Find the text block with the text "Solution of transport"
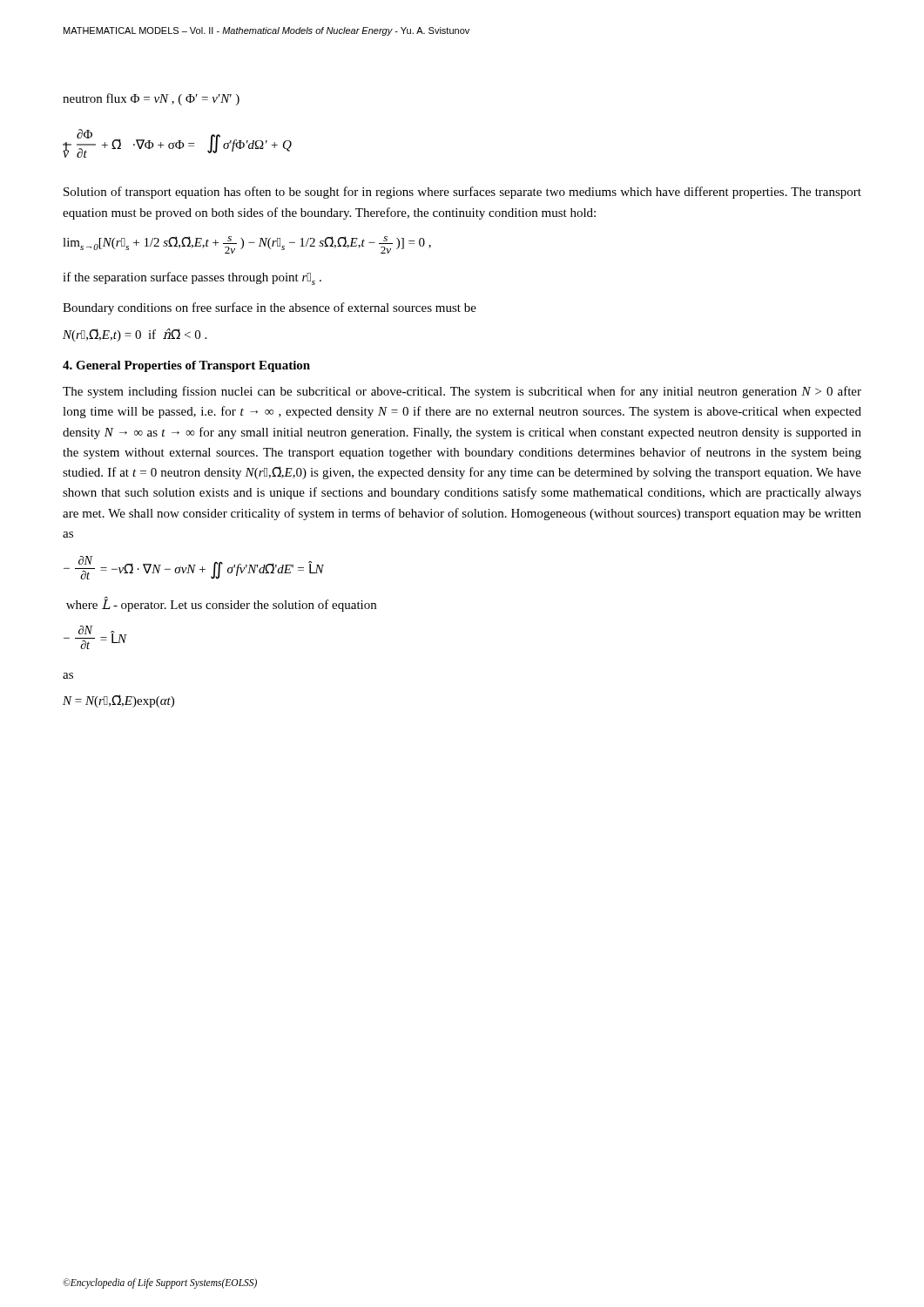The image size is (924, 1307). pyautogui.click(x=462, y=202)
